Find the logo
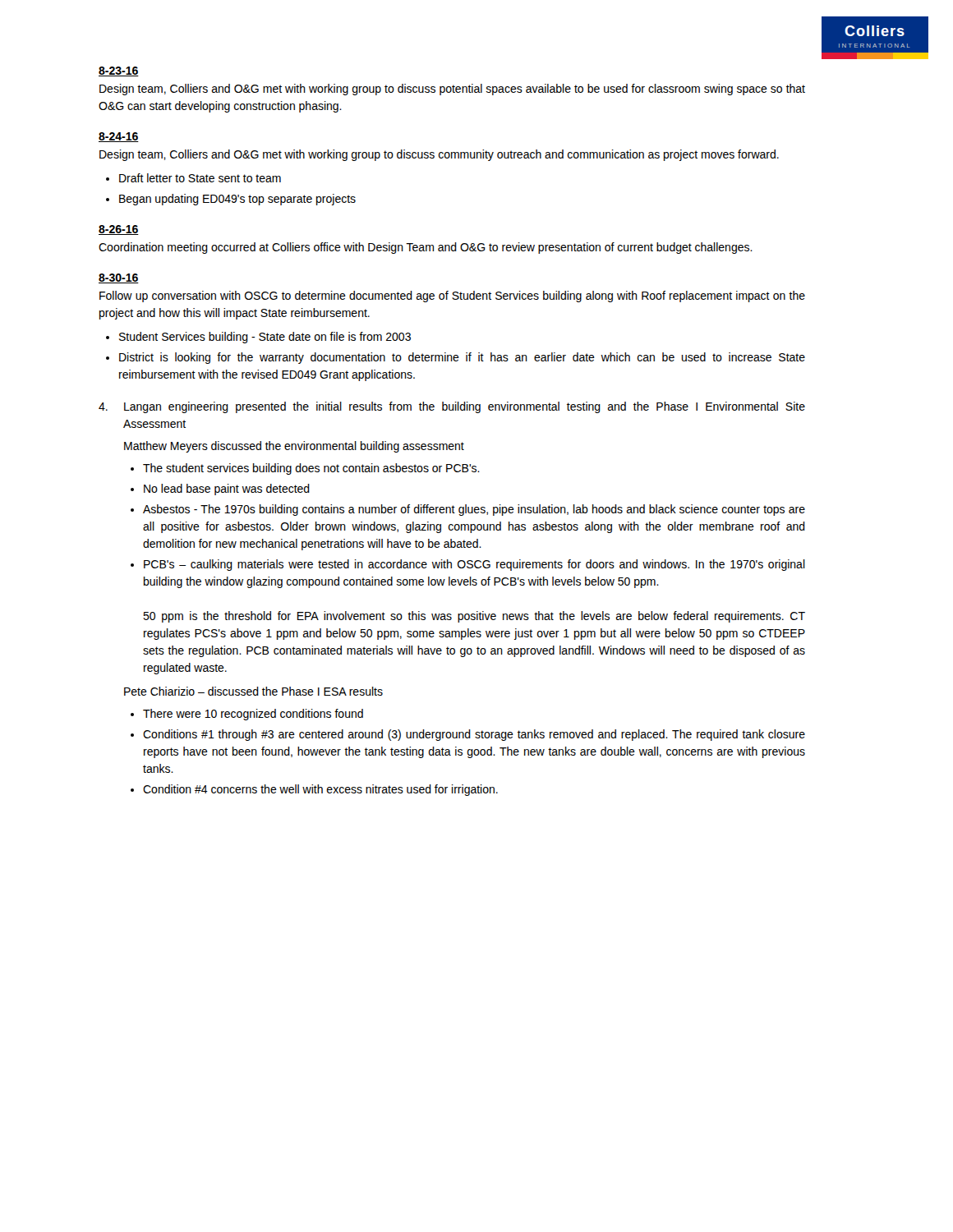 [x=875, y=38]
